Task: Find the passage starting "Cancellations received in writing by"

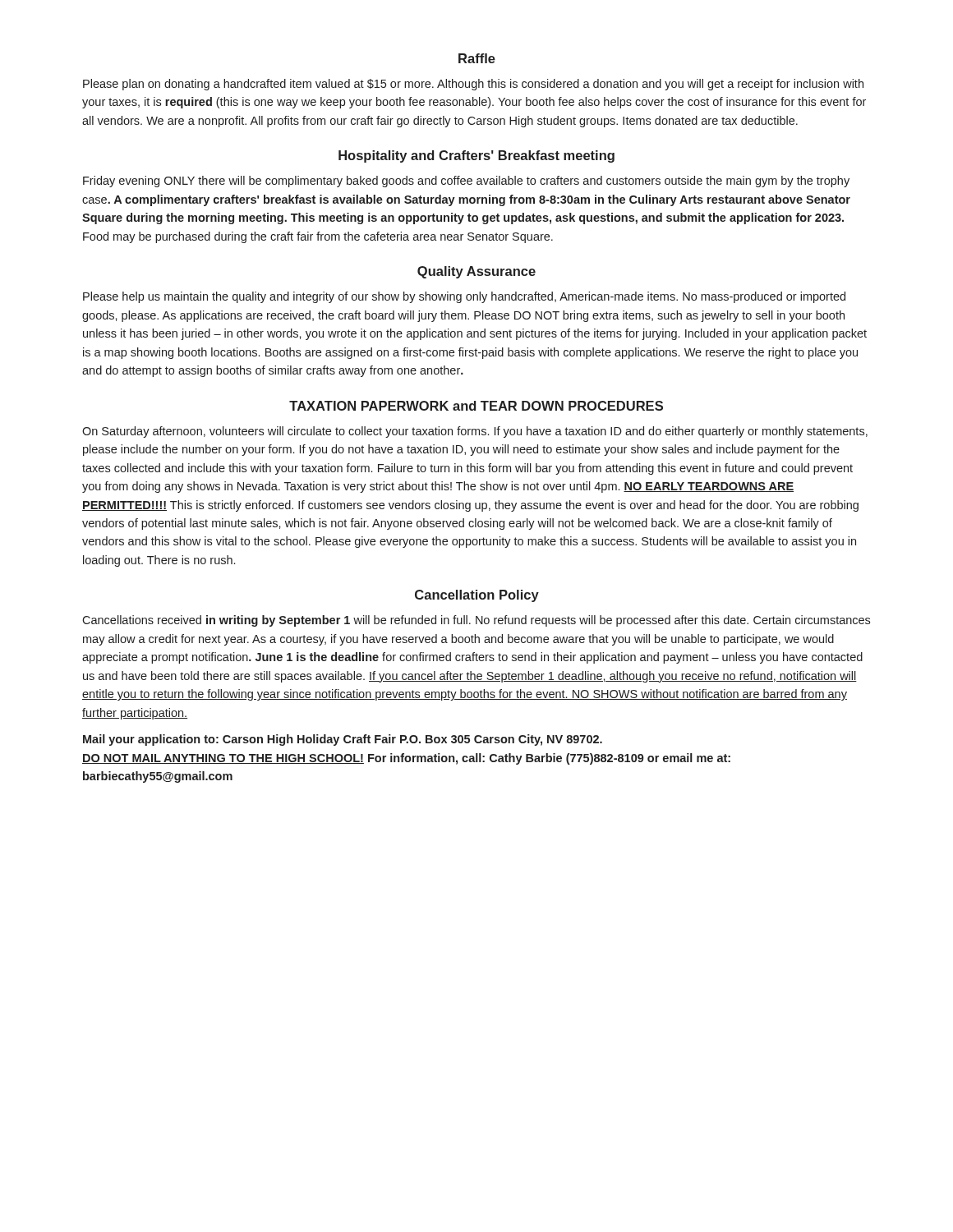Action: [x=476, y=667]
